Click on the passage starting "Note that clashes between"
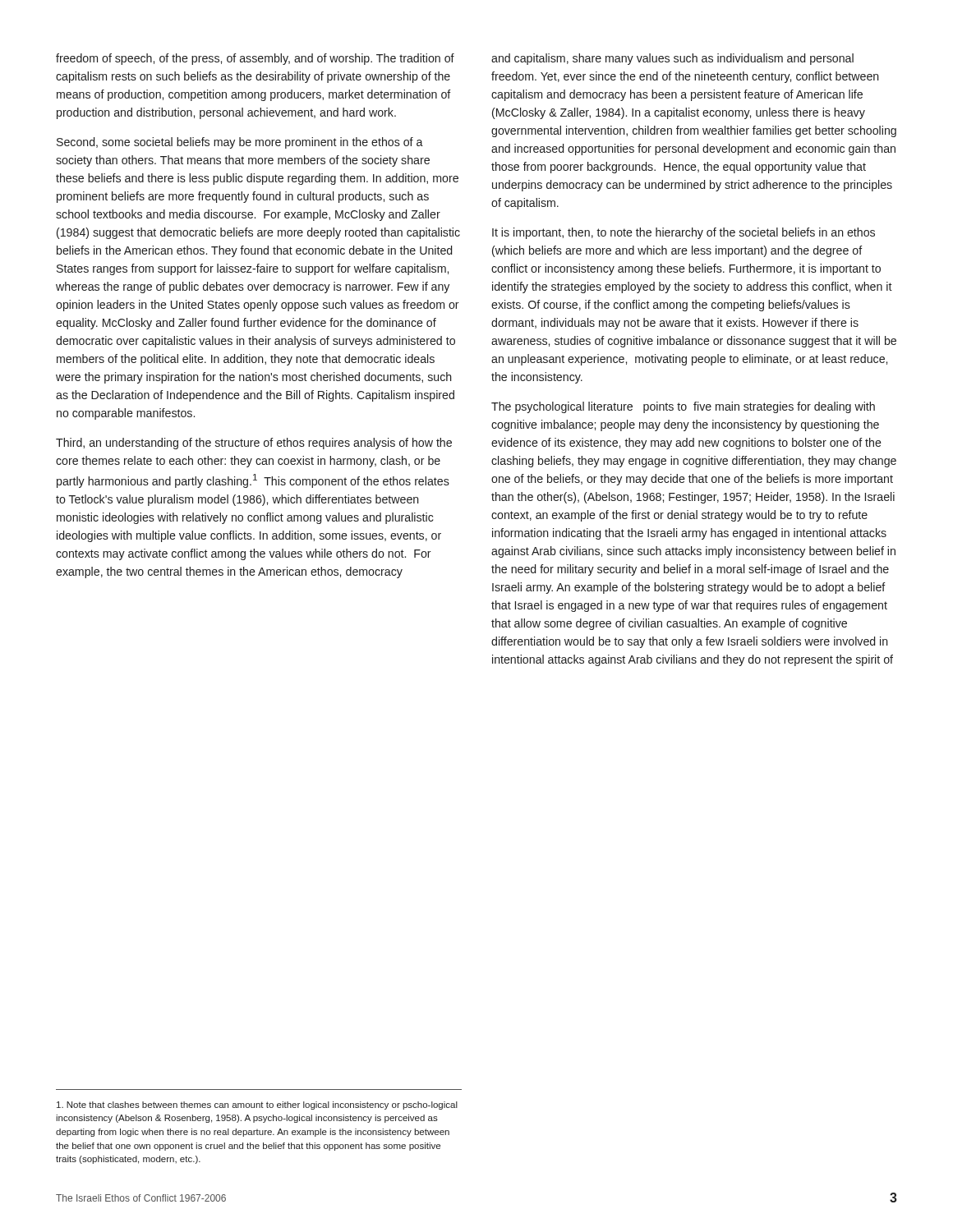This screenshot has width=953, height=1232. point(259,1132)
